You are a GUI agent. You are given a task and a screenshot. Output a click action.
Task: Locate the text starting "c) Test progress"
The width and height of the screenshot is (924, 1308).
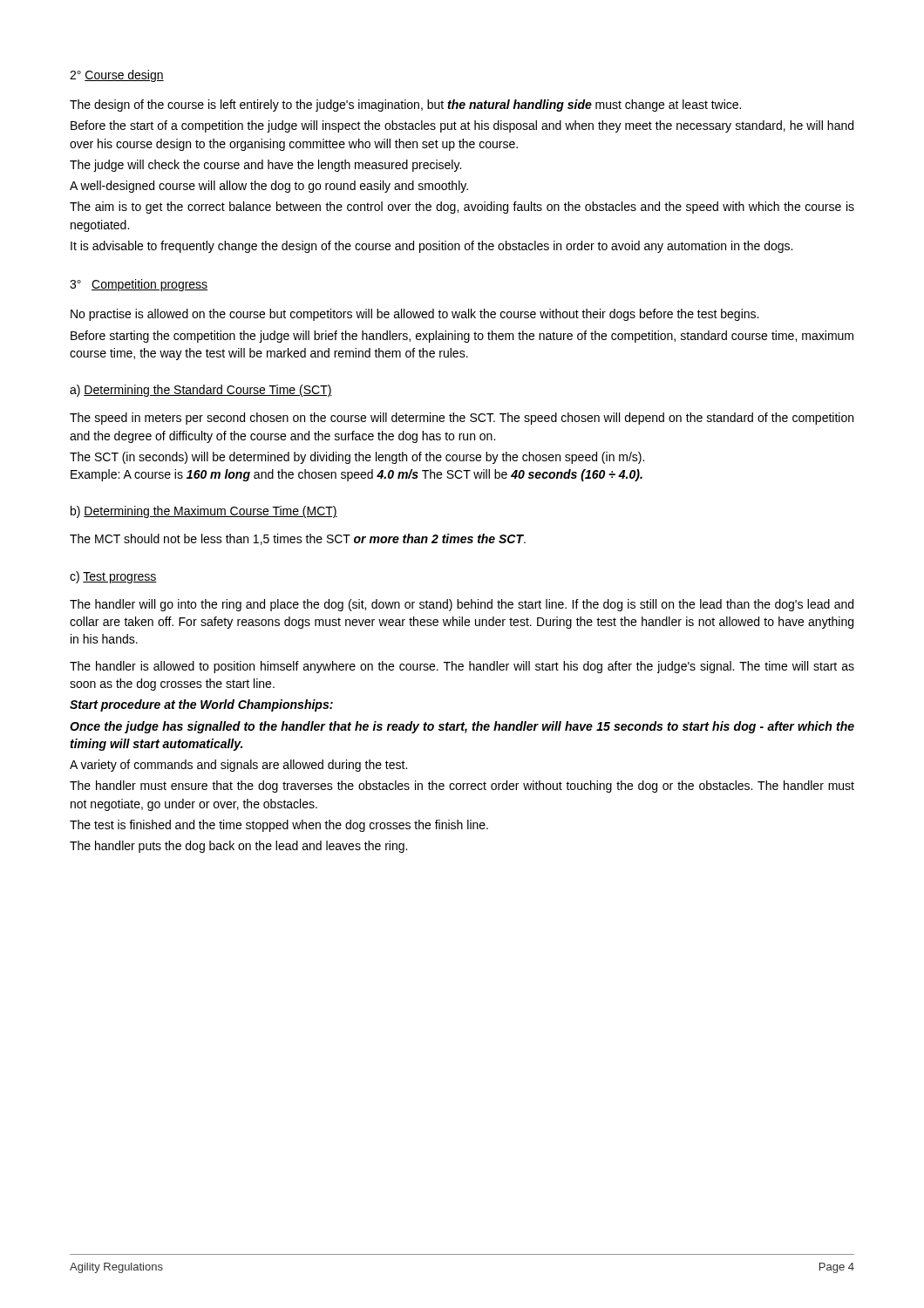point(113,576)
